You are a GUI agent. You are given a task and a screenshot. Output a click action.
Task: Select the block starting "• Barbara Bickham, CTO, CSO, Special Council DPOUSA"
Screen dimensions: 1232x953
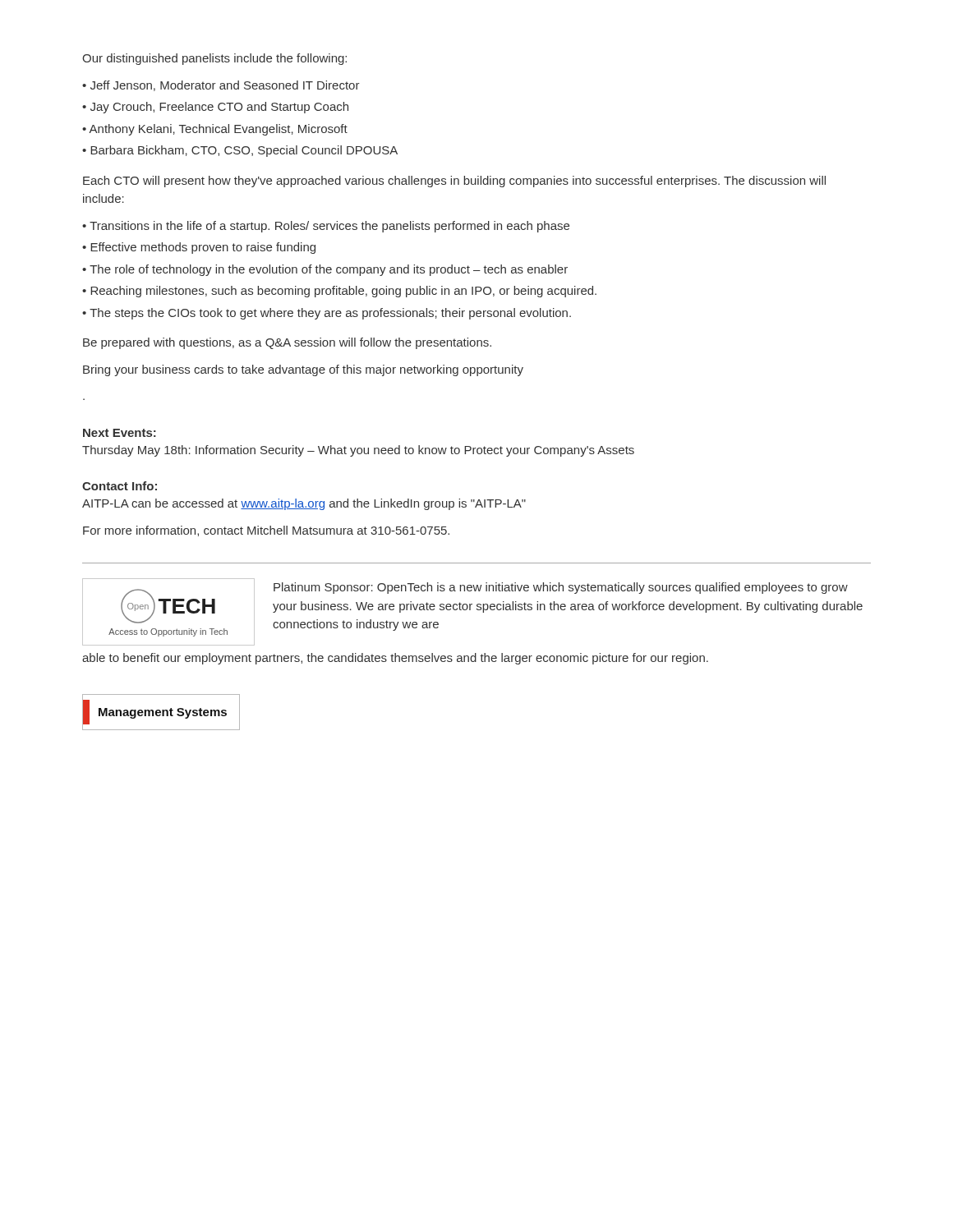coord(240,150)
